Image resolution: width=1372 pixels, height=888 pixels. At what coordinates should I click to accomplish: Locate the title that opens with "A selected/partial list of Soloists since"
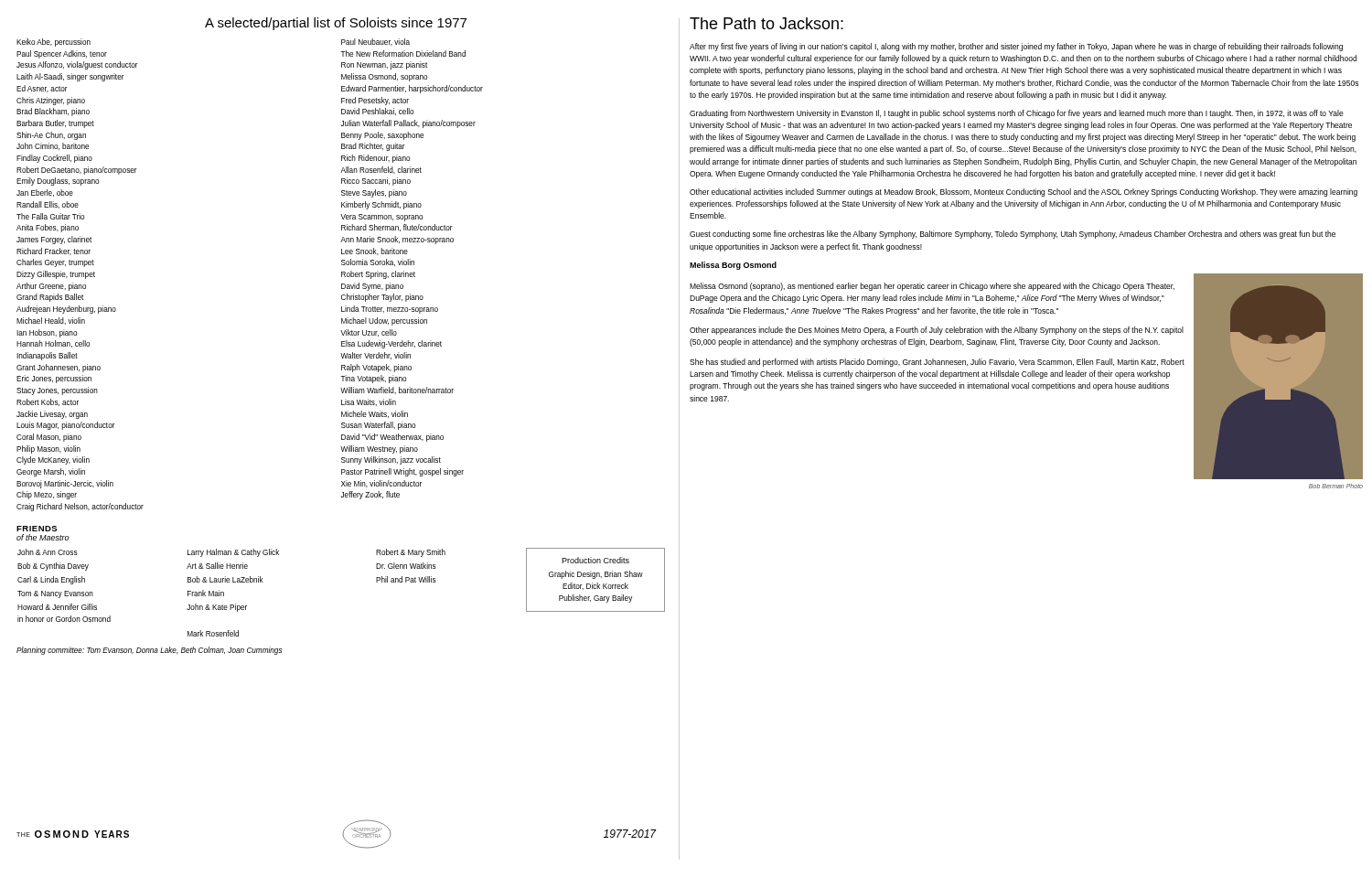click(336, 22)
